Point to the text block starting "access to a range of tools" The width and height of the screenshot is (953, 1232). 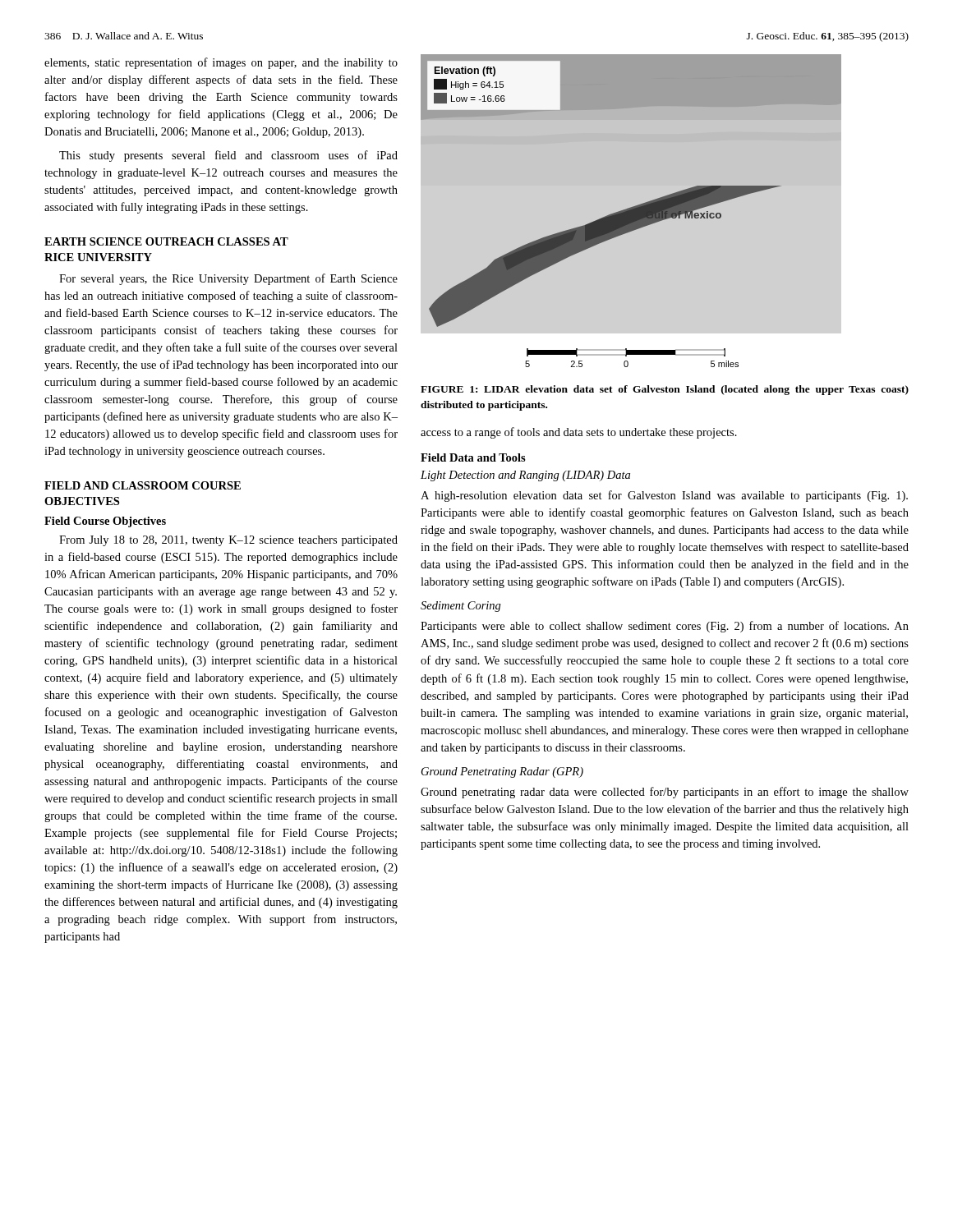665,433
